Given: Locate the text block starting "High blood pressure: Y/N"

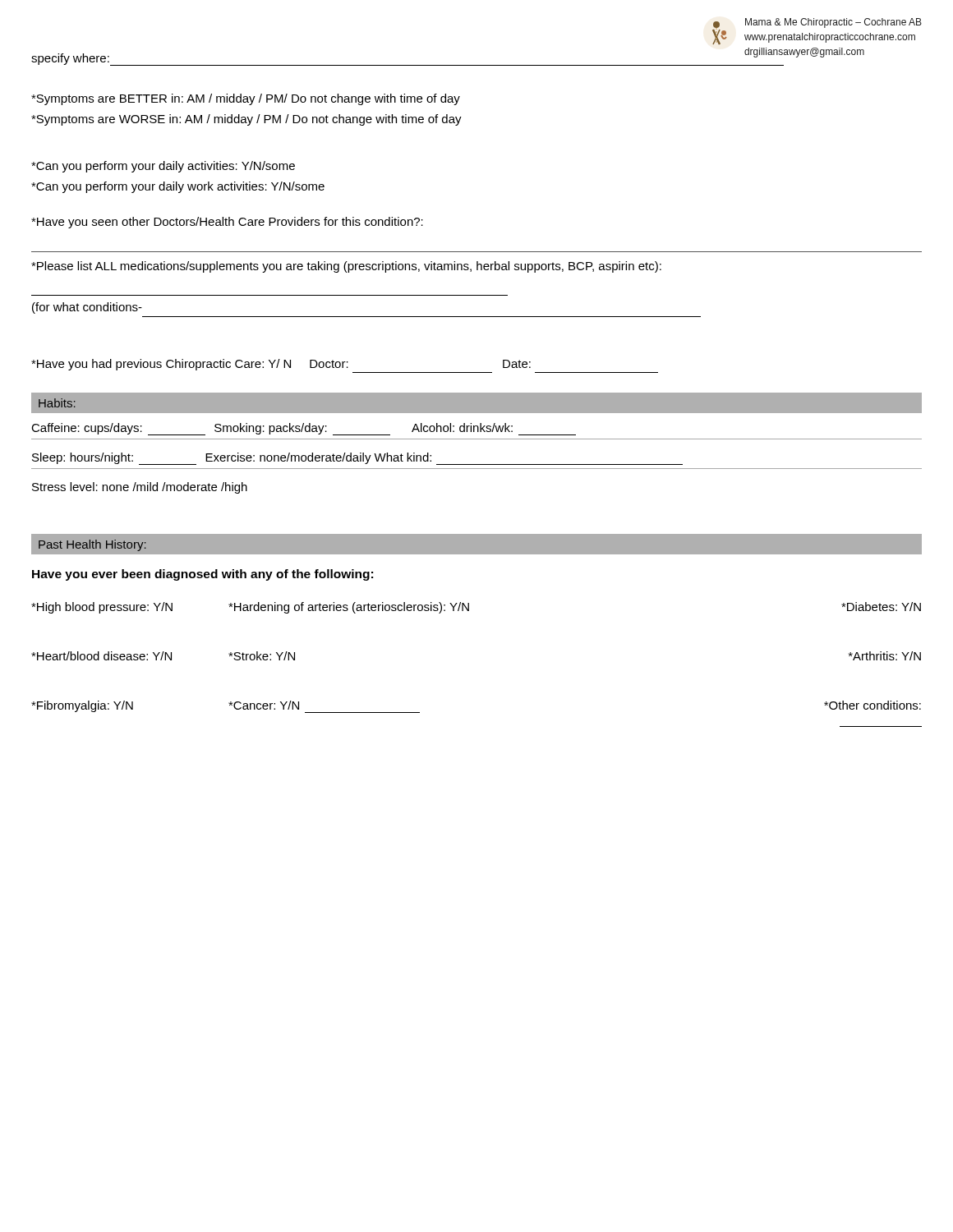Looking at the screenshot, I should (x=476, y=607).
